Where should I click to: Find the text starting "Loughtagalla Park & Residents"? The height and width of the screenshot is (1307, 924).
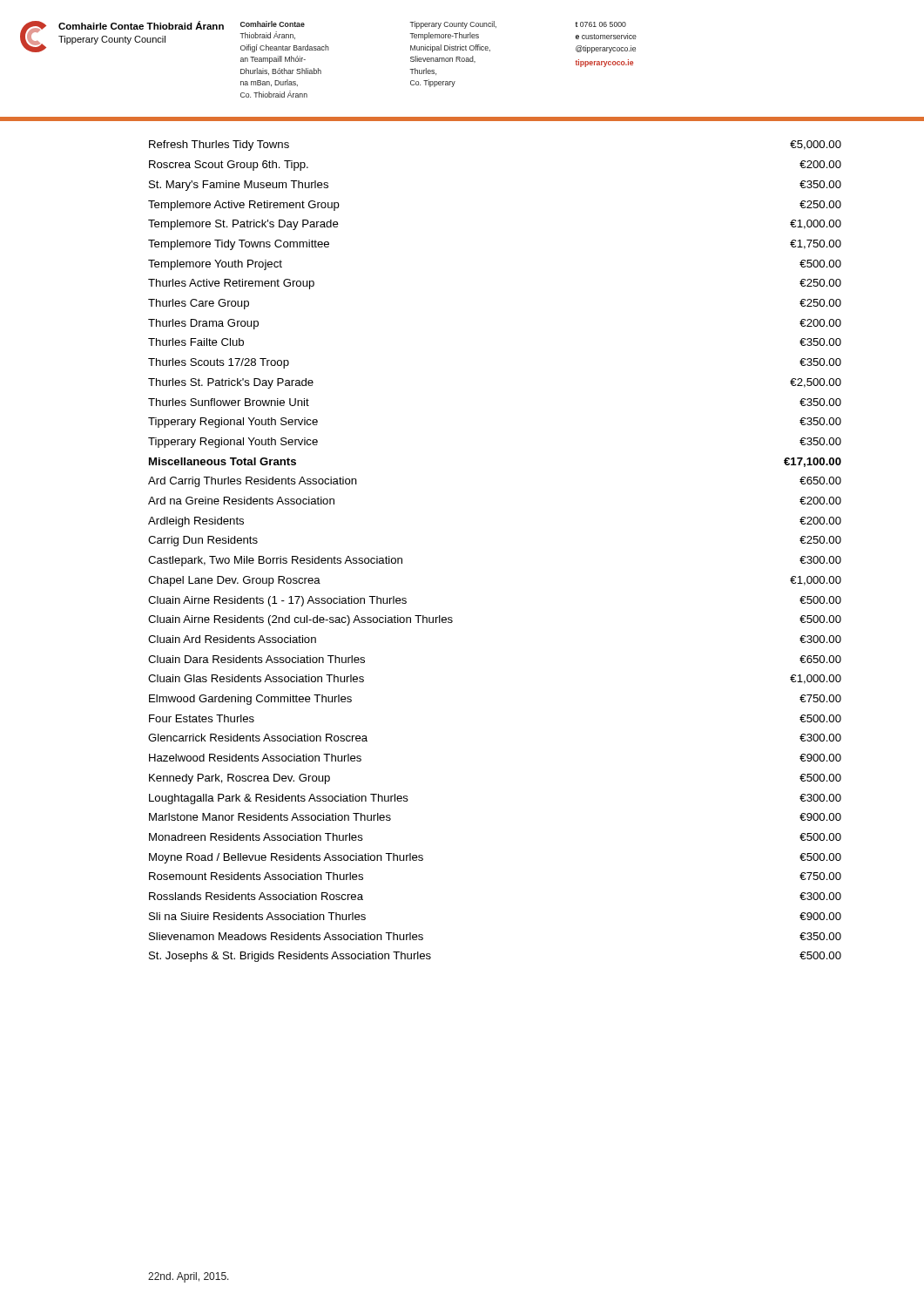[277, 799]
